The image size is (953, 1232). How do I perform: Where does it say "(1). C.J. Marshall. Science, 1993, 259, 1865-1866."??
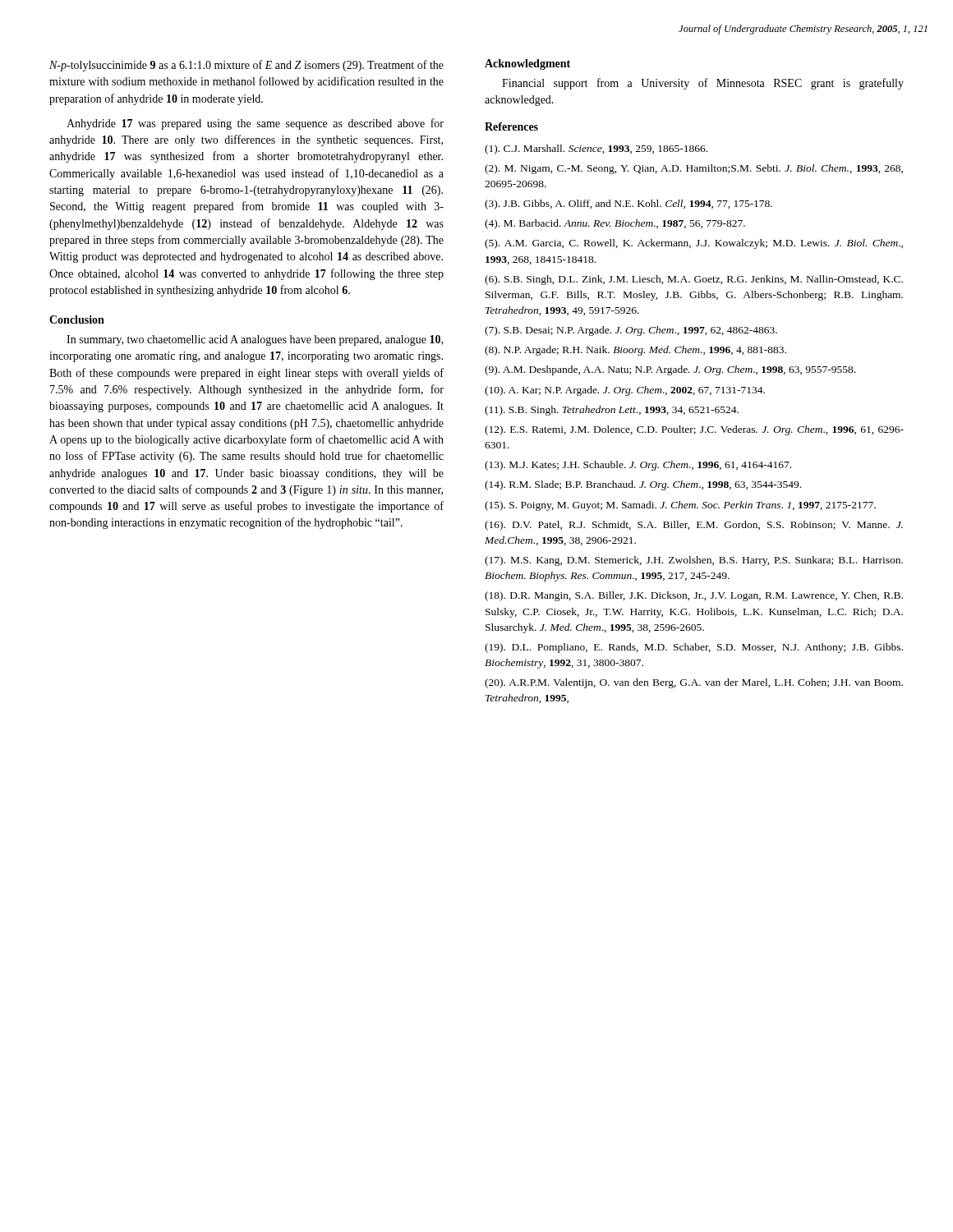pos(597,148)
